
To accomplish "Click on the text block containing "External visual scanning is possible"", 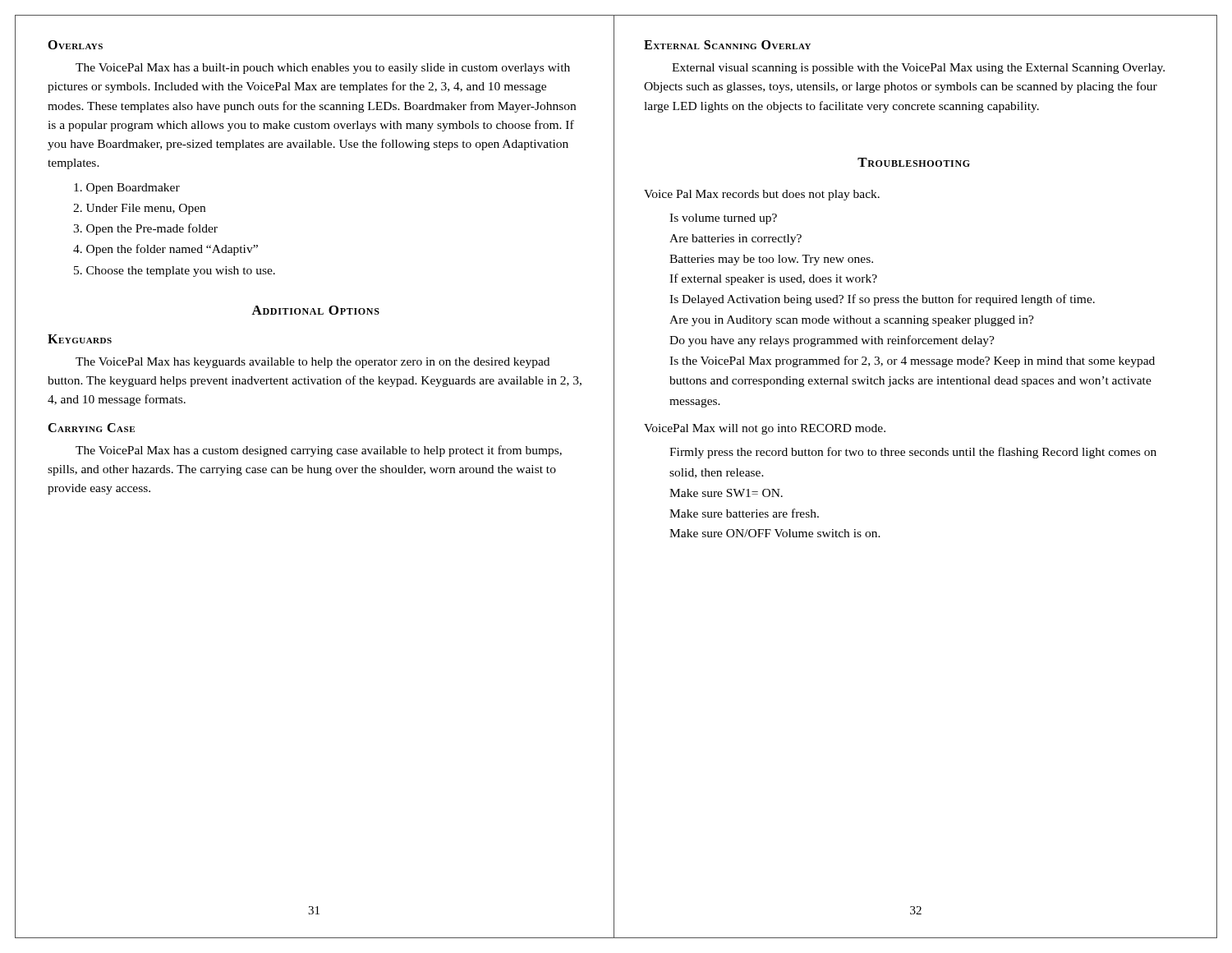I will (914, 86).
